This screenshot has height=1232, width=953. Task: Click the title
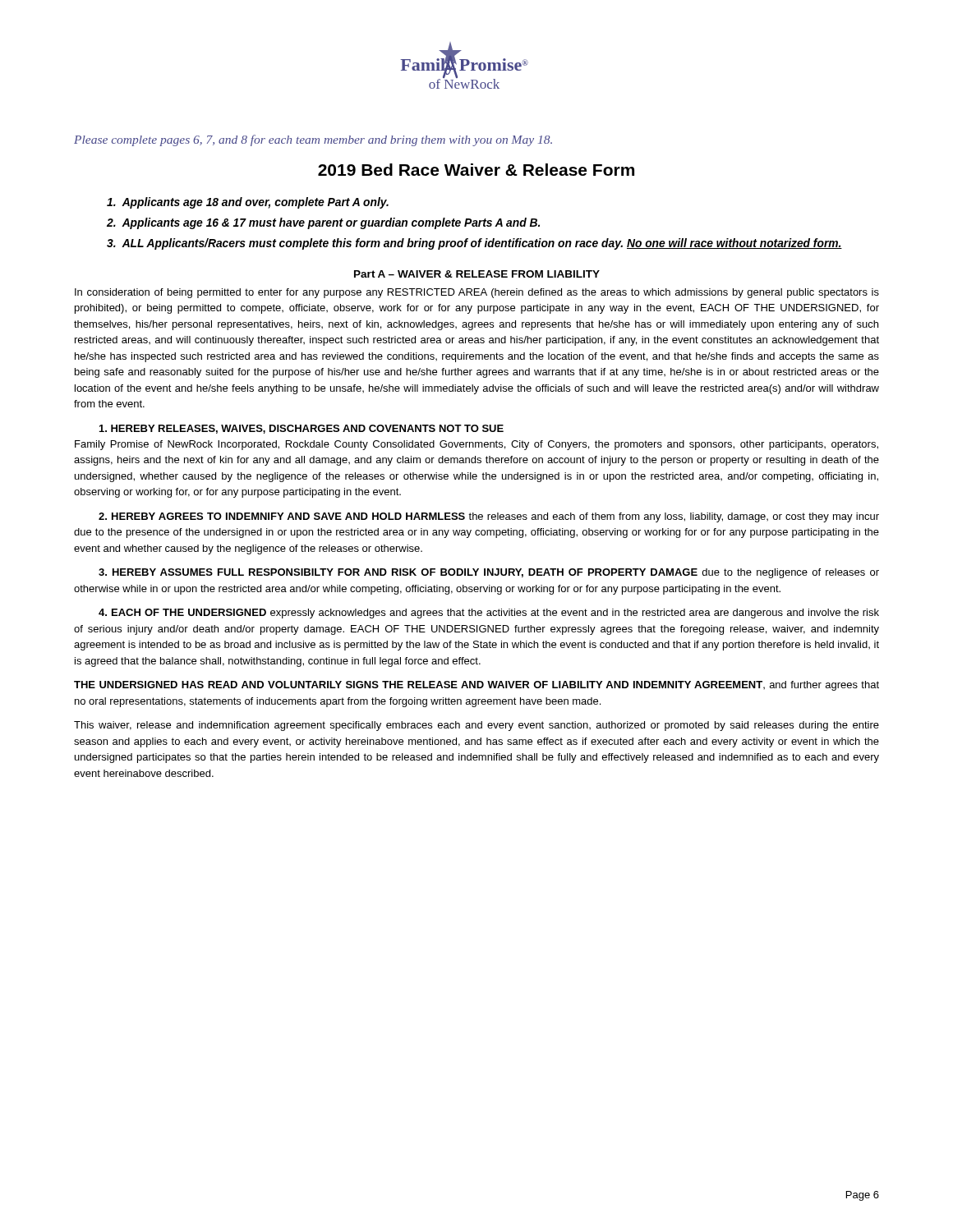476,170
